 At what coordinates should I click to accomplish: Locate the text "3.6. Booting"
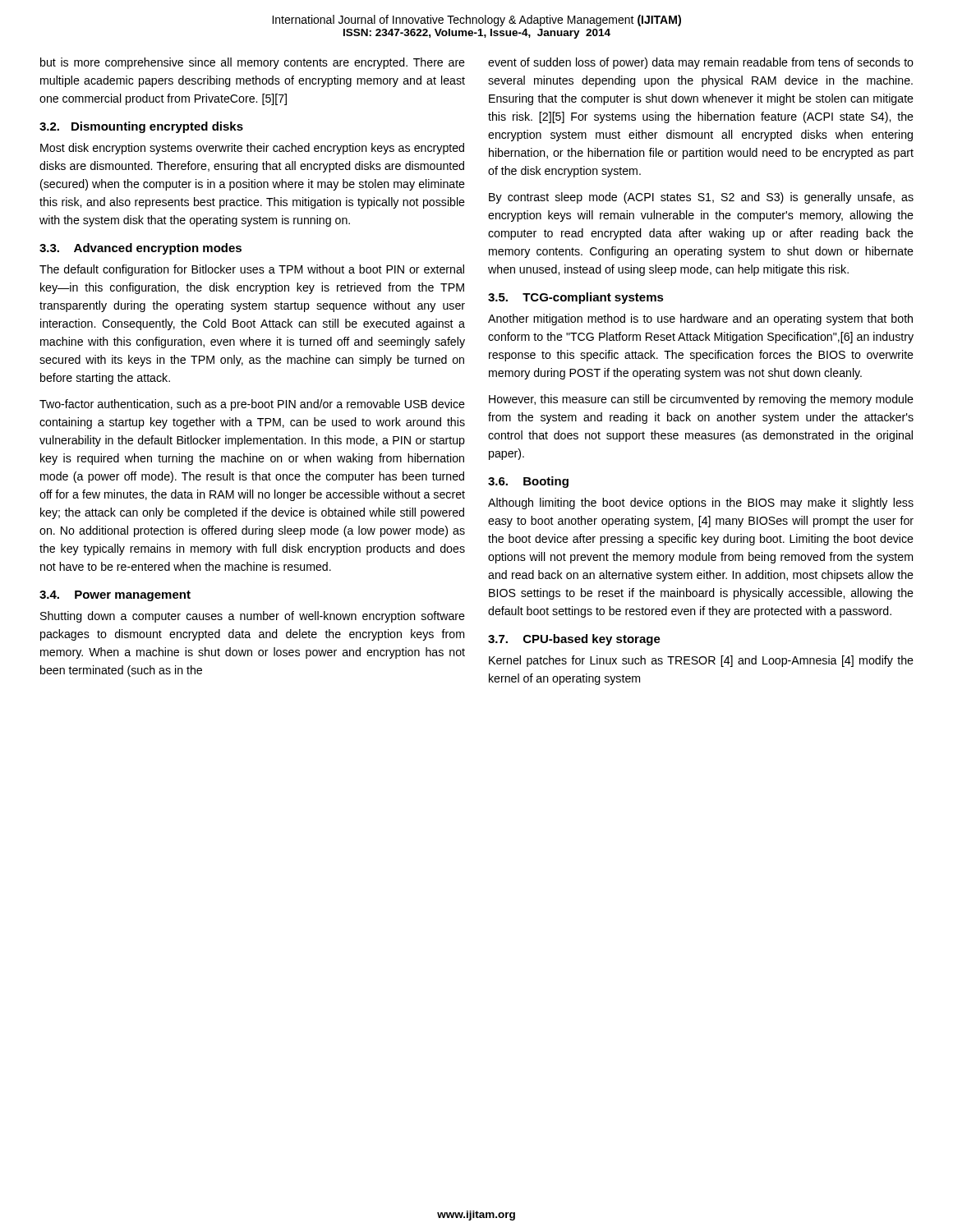(529, 481)
